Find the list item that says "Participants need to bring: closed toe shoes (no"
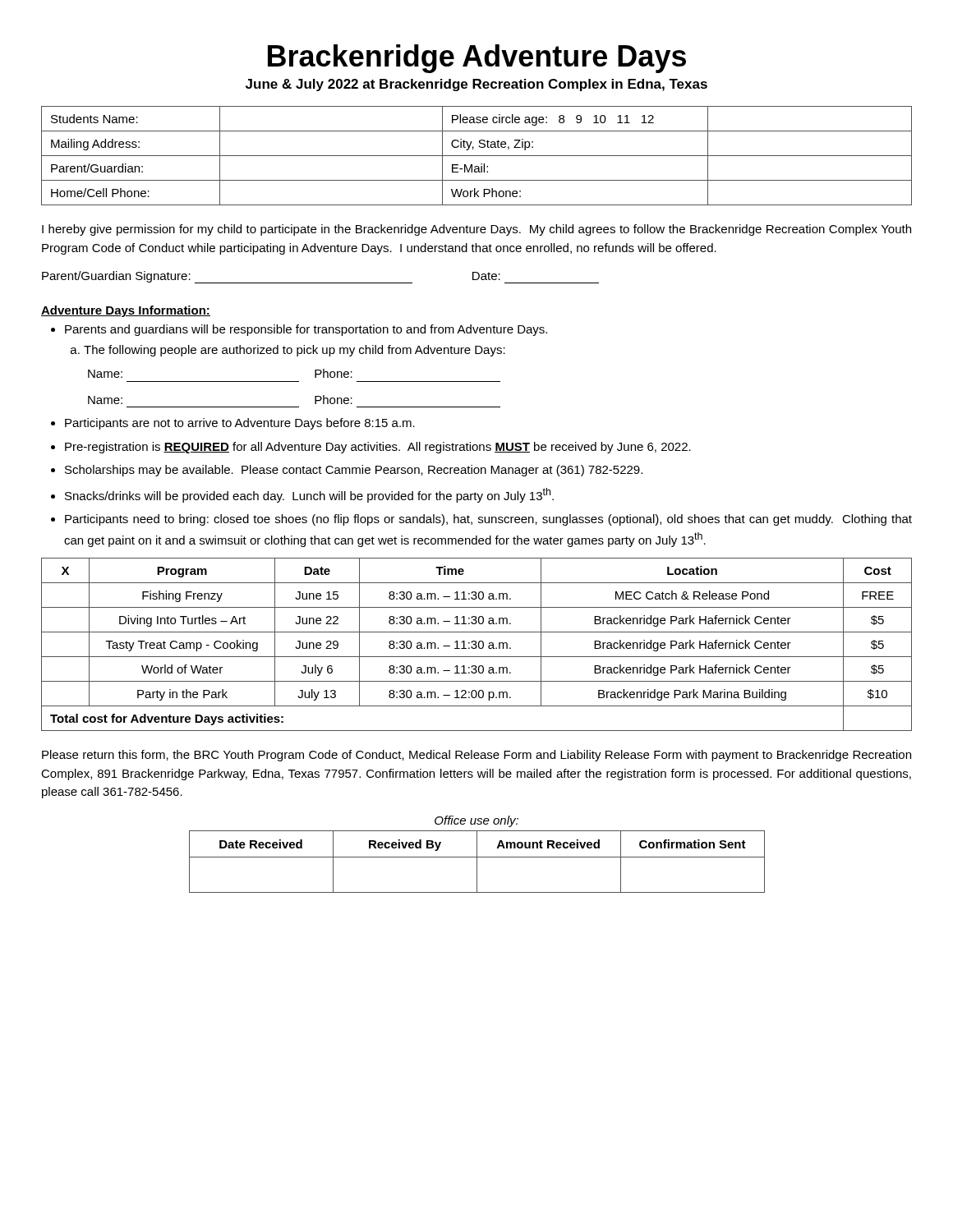Viewport: 953px width, 1232px height. (488, 529)
